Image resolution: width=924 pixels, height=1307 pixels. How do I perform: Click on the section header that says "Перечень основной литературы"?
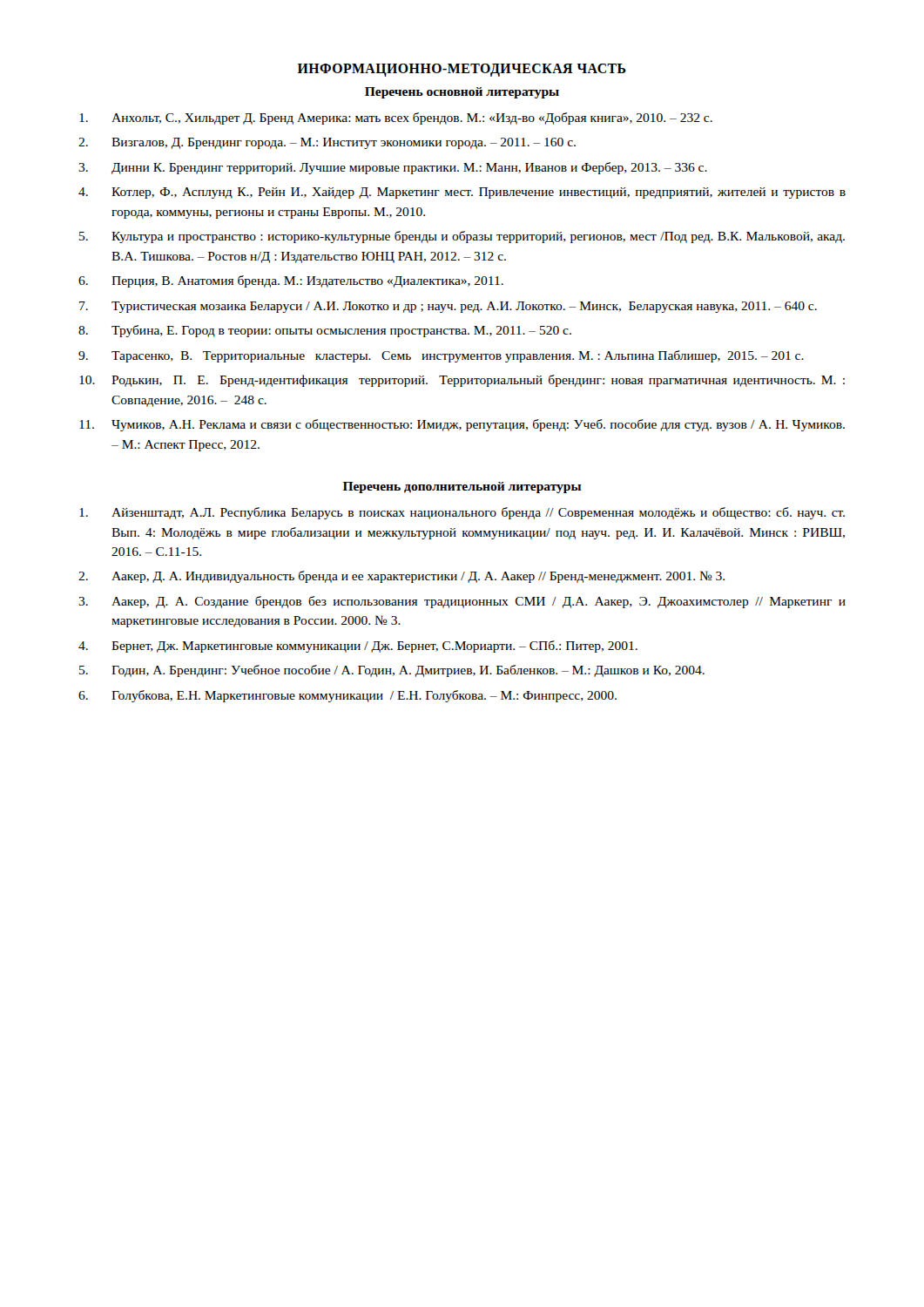pyautogui.click(x=462, y=91)
